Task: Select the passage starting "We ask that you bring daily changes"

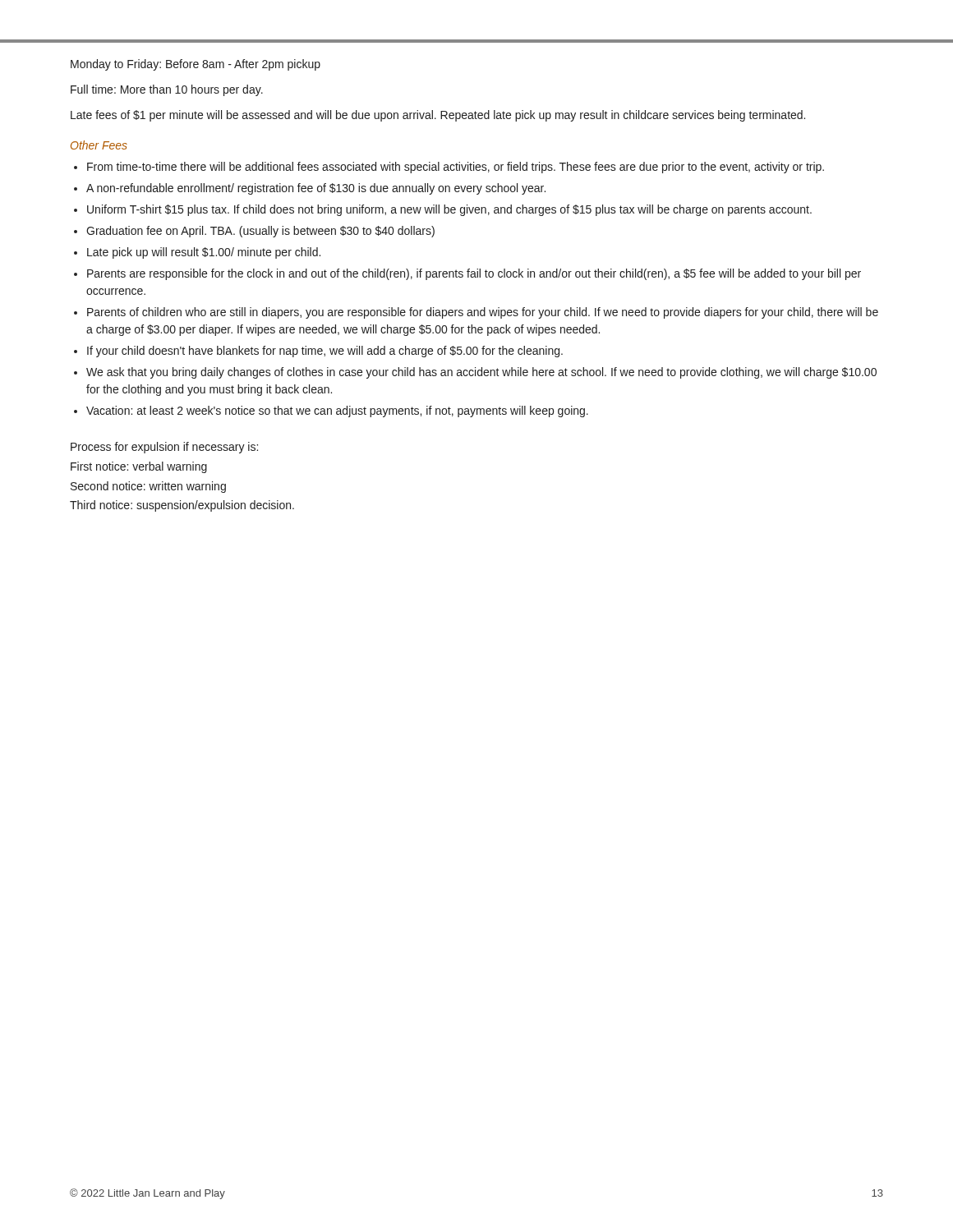Action: click(x=482, y=381)
